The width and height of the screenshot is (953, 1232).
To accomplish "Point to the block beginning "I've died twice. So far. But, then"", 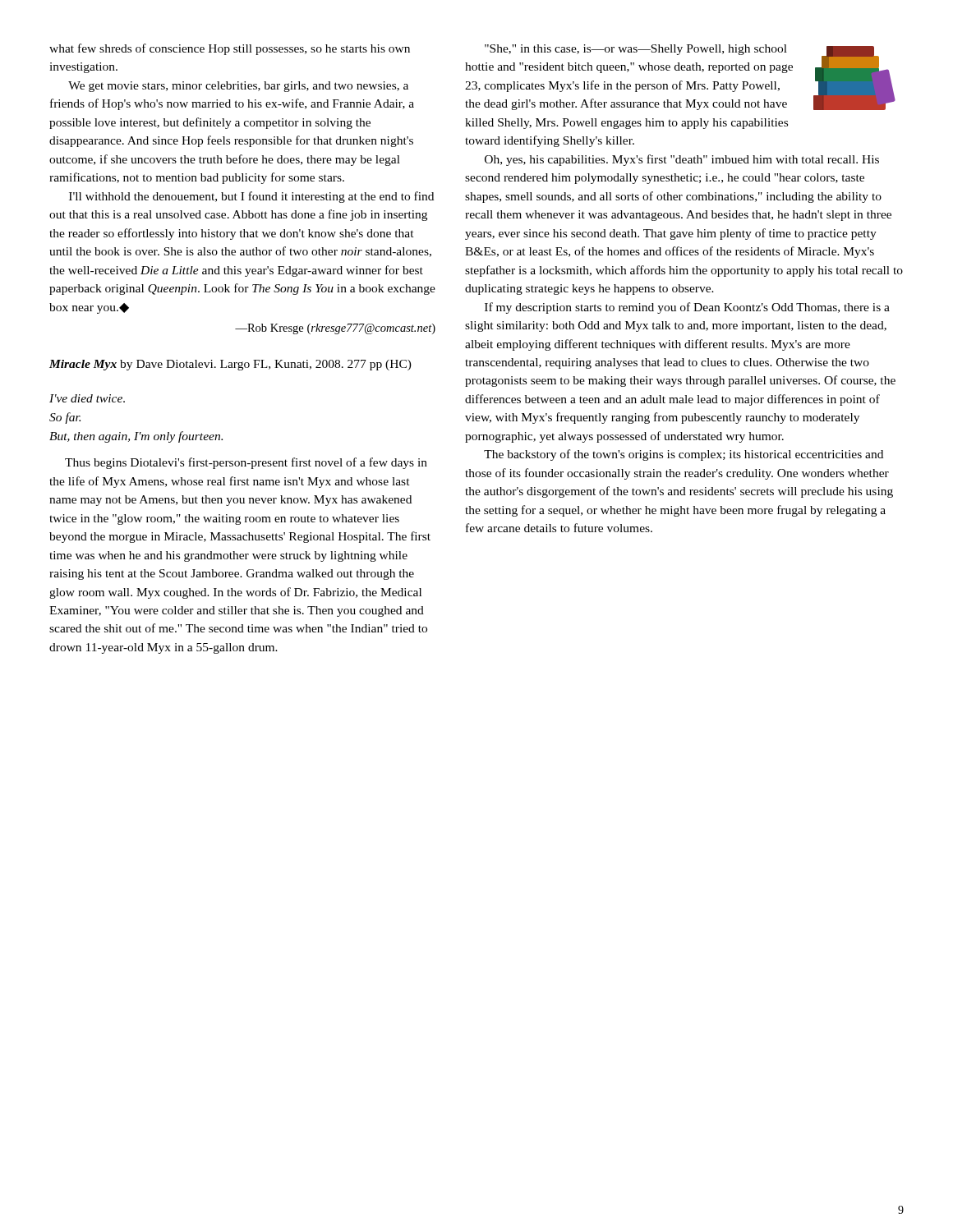I will click(x=87, y=398).
